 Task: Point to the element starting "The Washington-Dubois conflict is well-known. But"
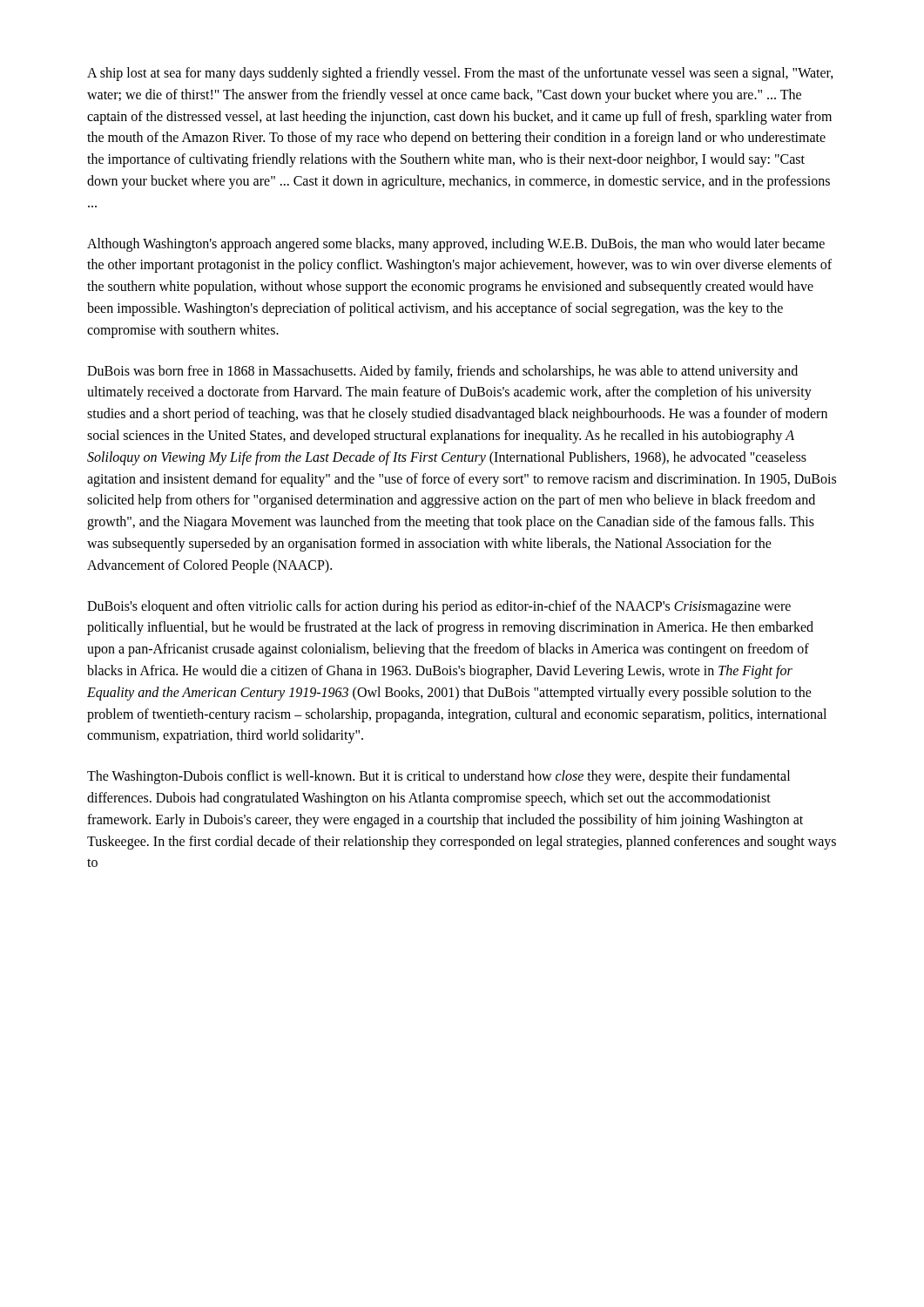coord(462,819)
